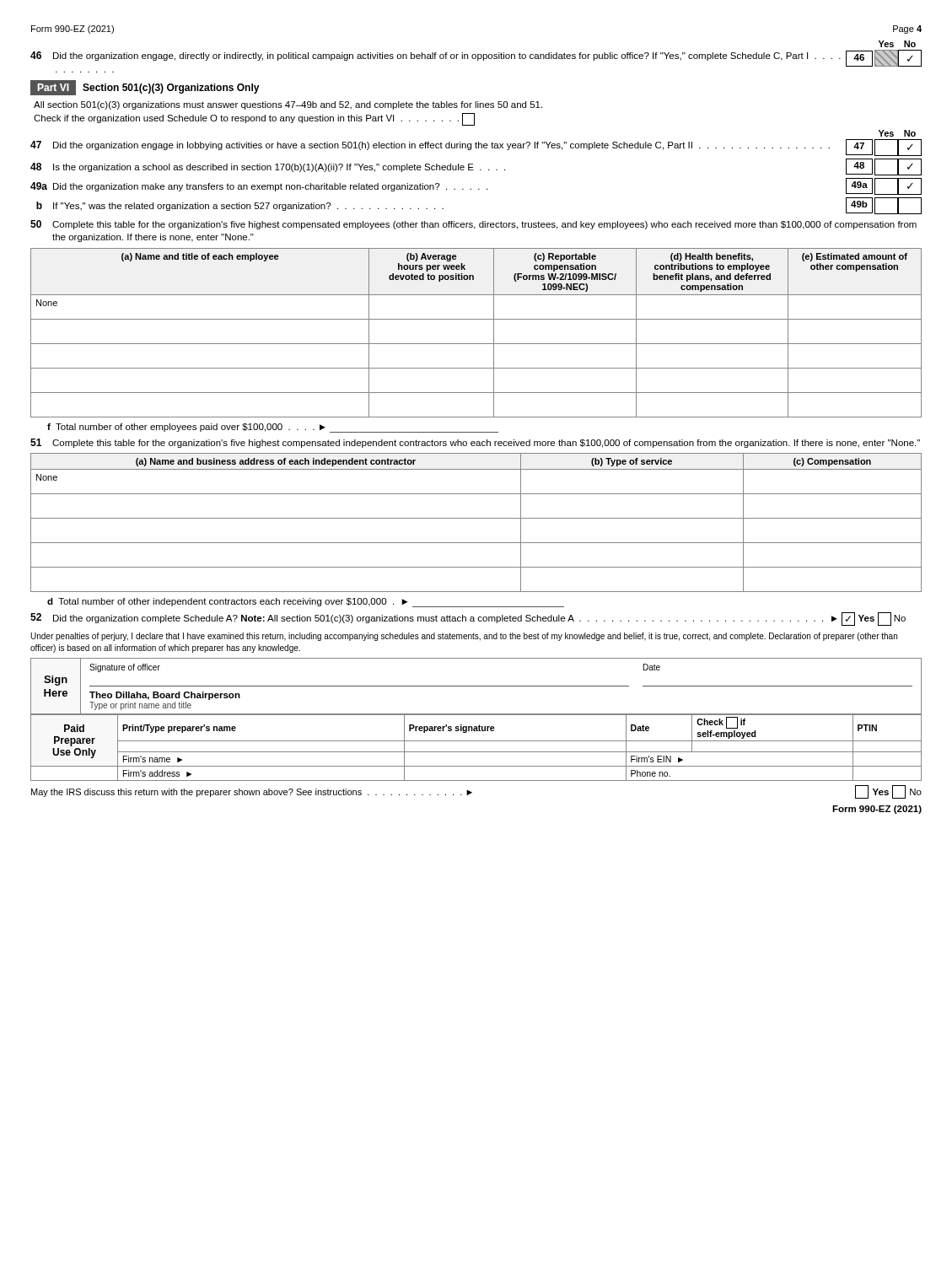
Task: Find the text block containing "52 Did the organization"
Action: (476, 619)
